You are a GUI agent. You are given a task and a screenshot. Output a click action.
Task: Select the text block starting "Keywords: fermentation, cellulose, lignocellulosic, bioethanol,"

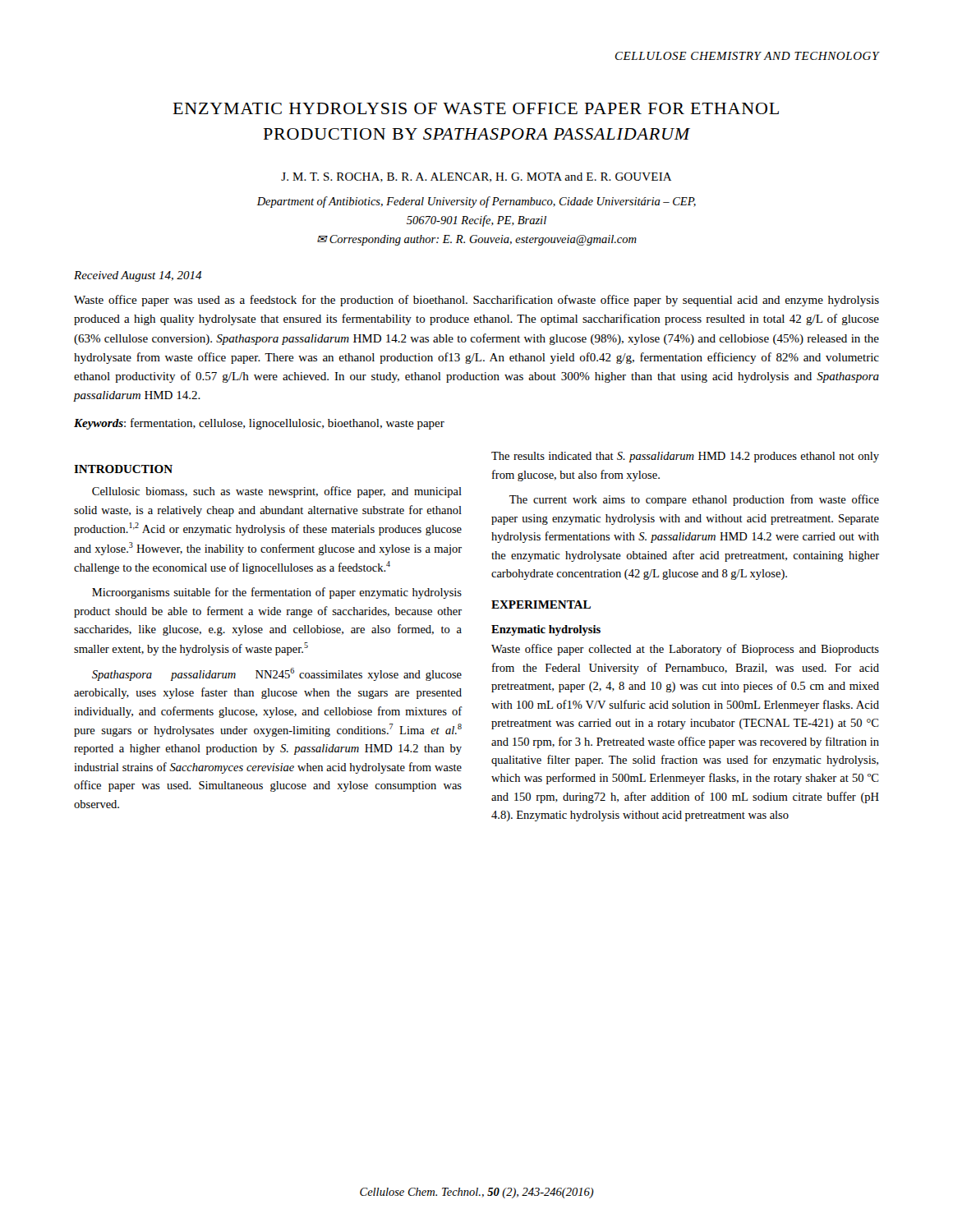pyautogui.click(x=259, y=423)
